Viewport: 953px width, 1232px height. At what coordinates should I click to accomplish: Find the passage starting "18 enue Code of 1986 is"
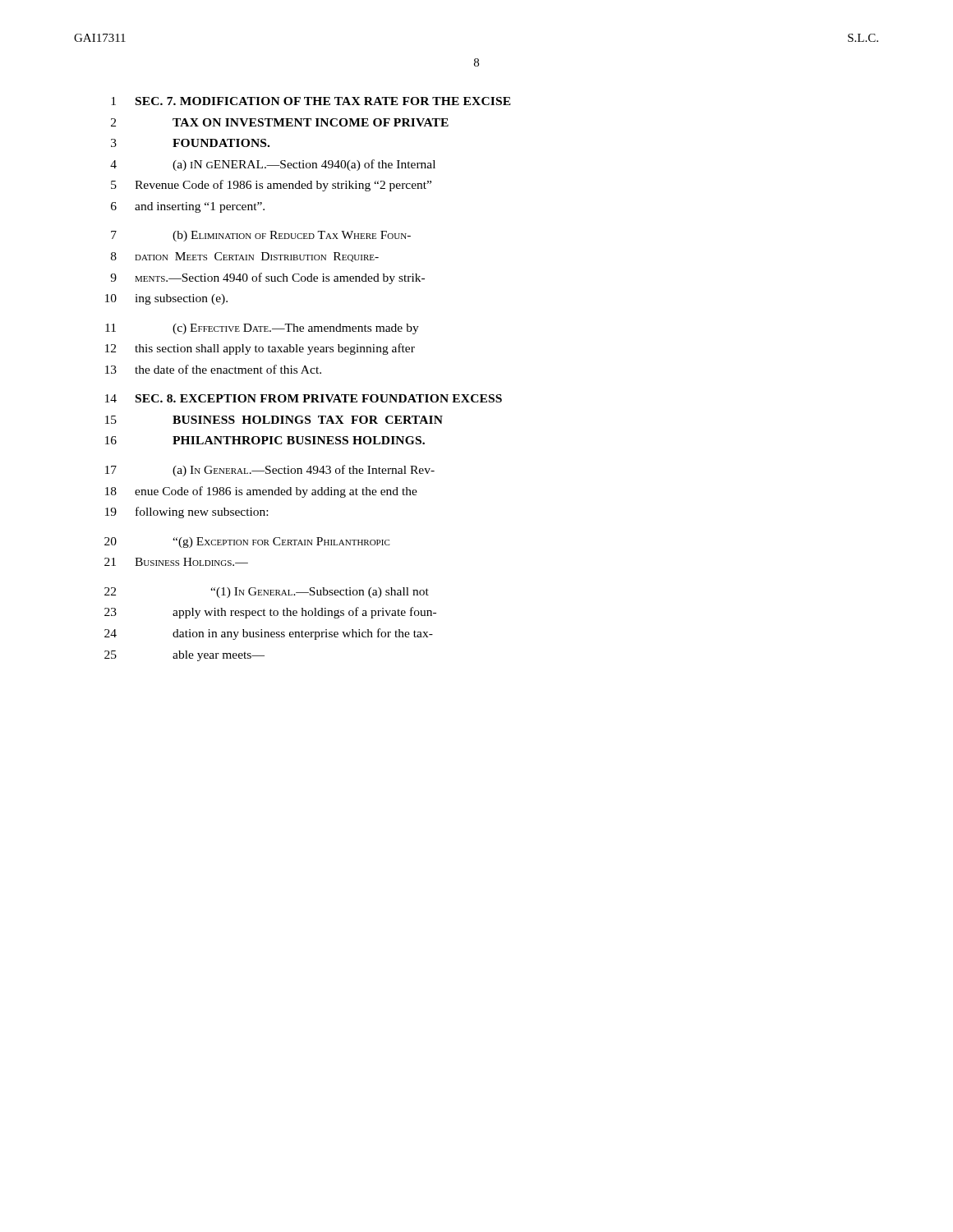click(x=246, y=491)
